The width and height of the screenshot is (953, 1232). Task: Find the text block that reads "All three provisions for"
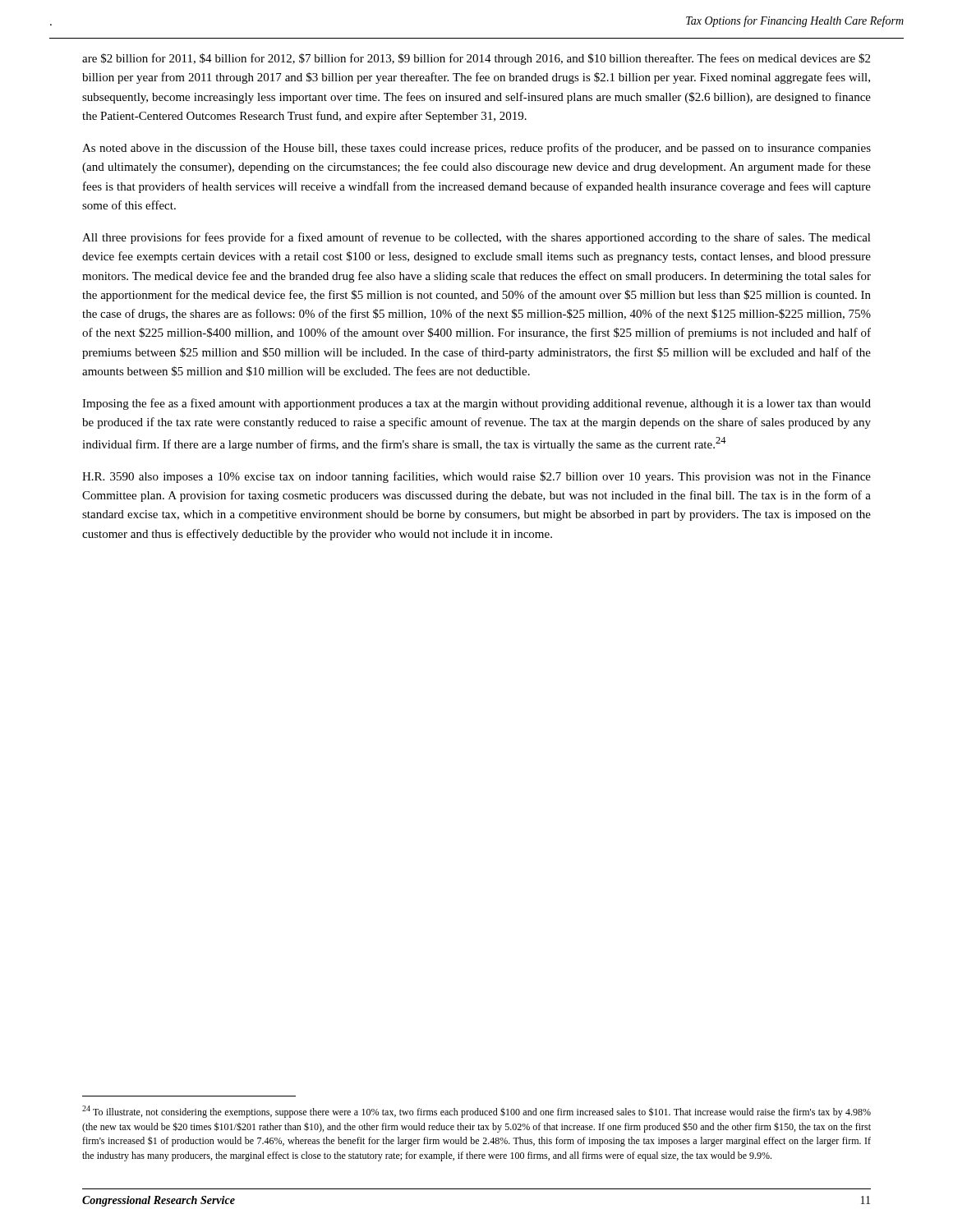(476, 305)
